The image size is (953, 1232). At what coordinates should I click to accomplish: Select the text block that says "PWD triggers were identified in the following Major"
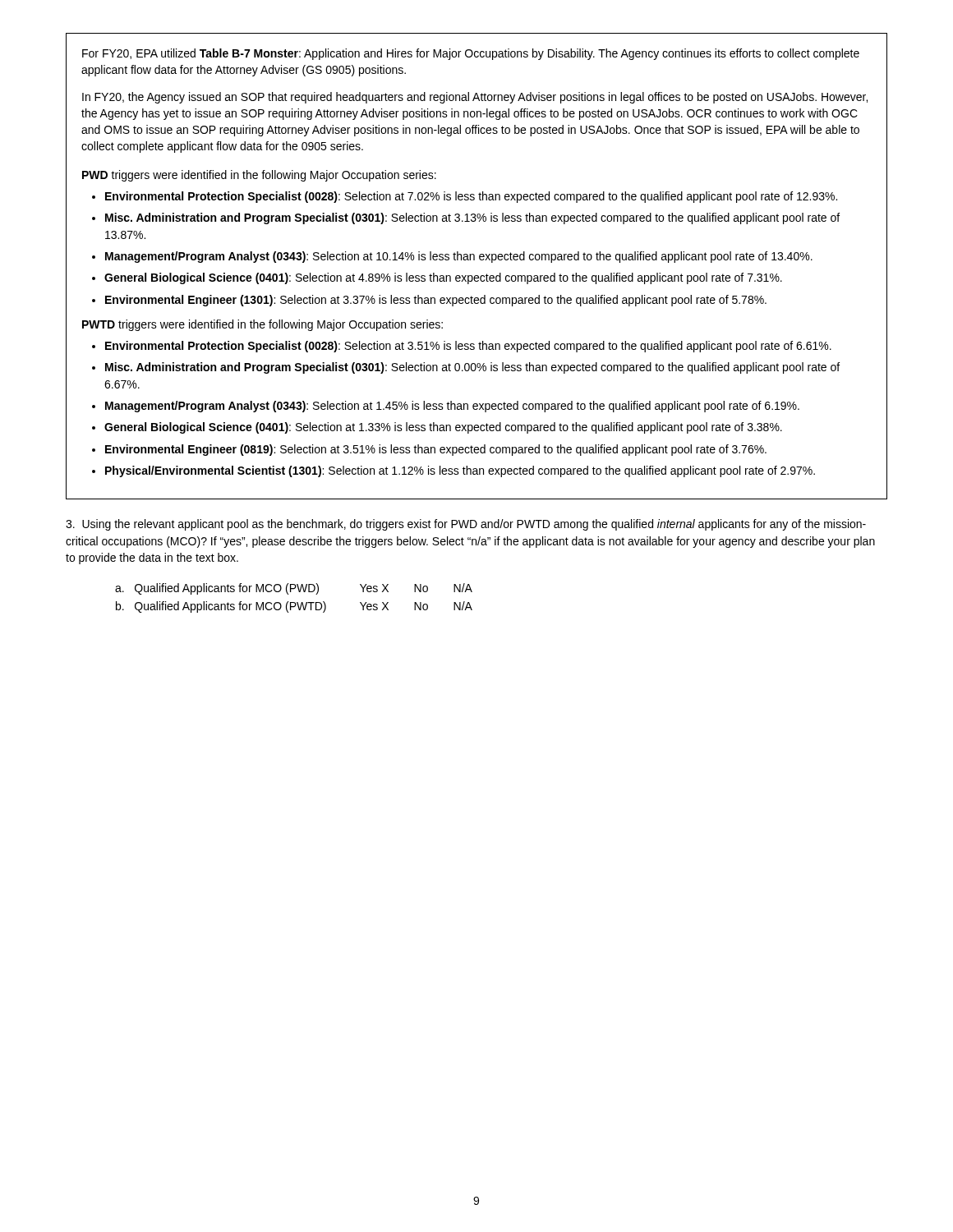259,175
